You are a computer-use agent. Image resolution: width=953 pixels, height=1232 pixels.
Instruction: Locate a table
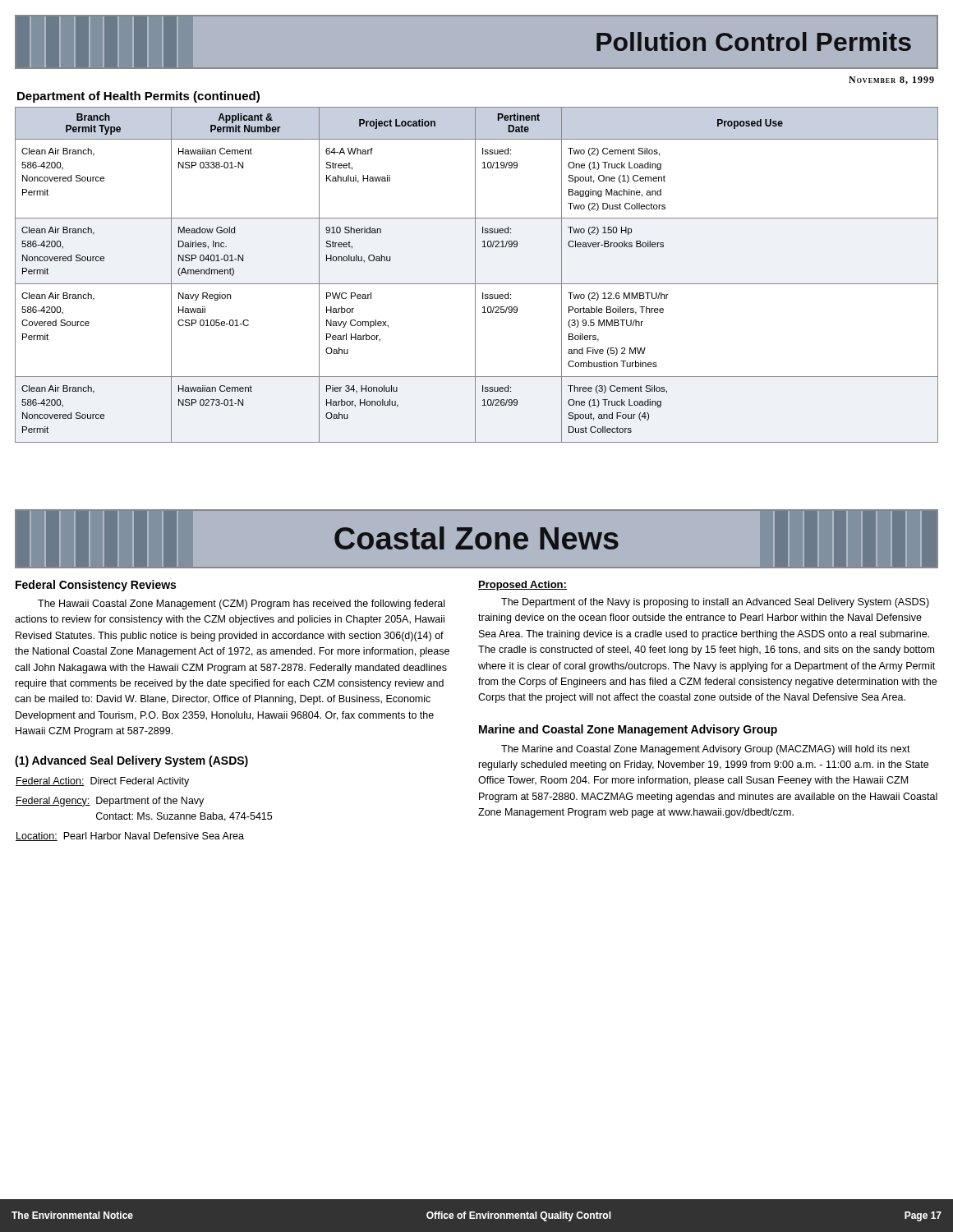(x=476, y=275)
